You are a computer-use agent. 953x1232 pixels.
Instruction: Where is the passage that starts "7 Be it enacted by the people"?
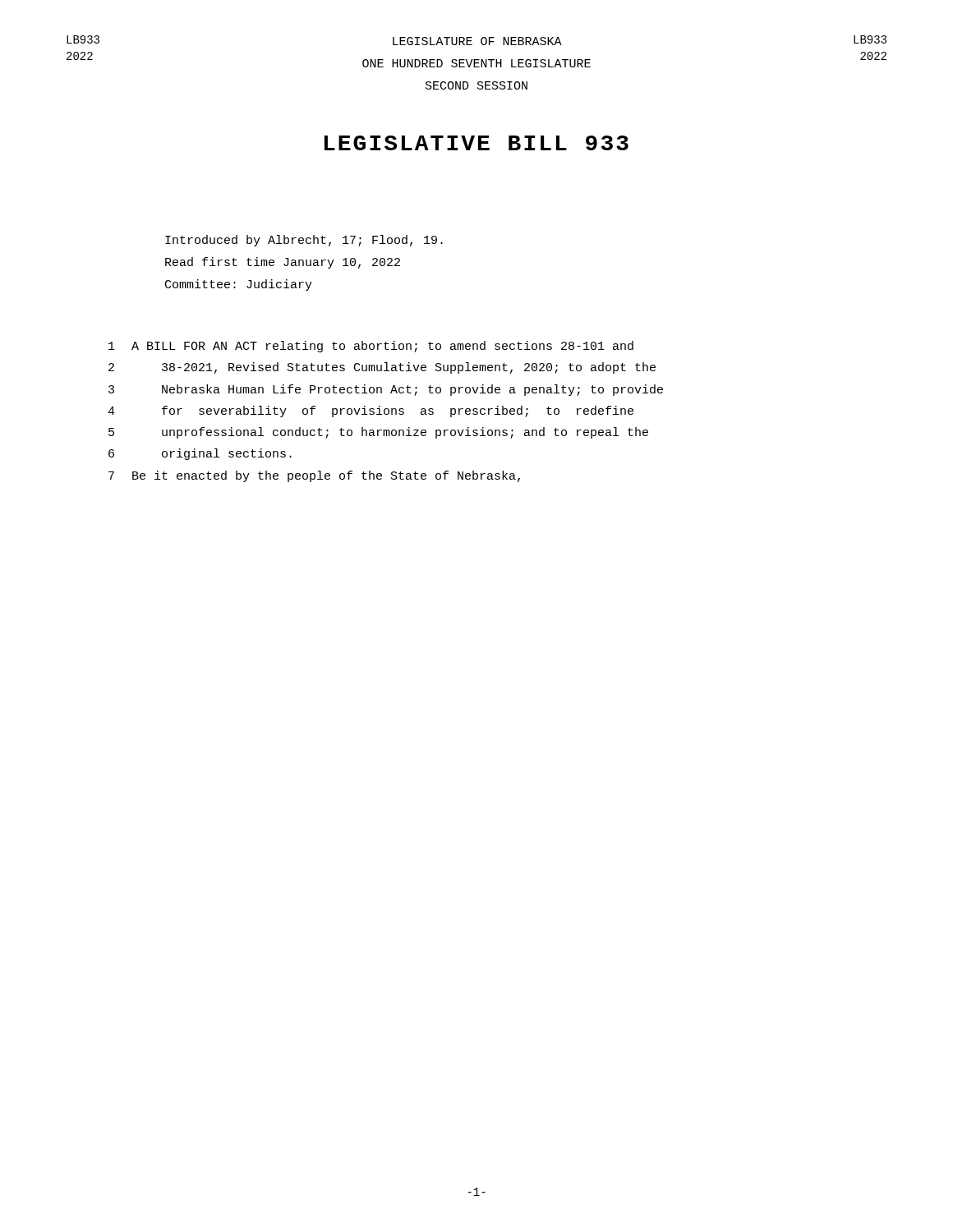[x=476, y=477]
